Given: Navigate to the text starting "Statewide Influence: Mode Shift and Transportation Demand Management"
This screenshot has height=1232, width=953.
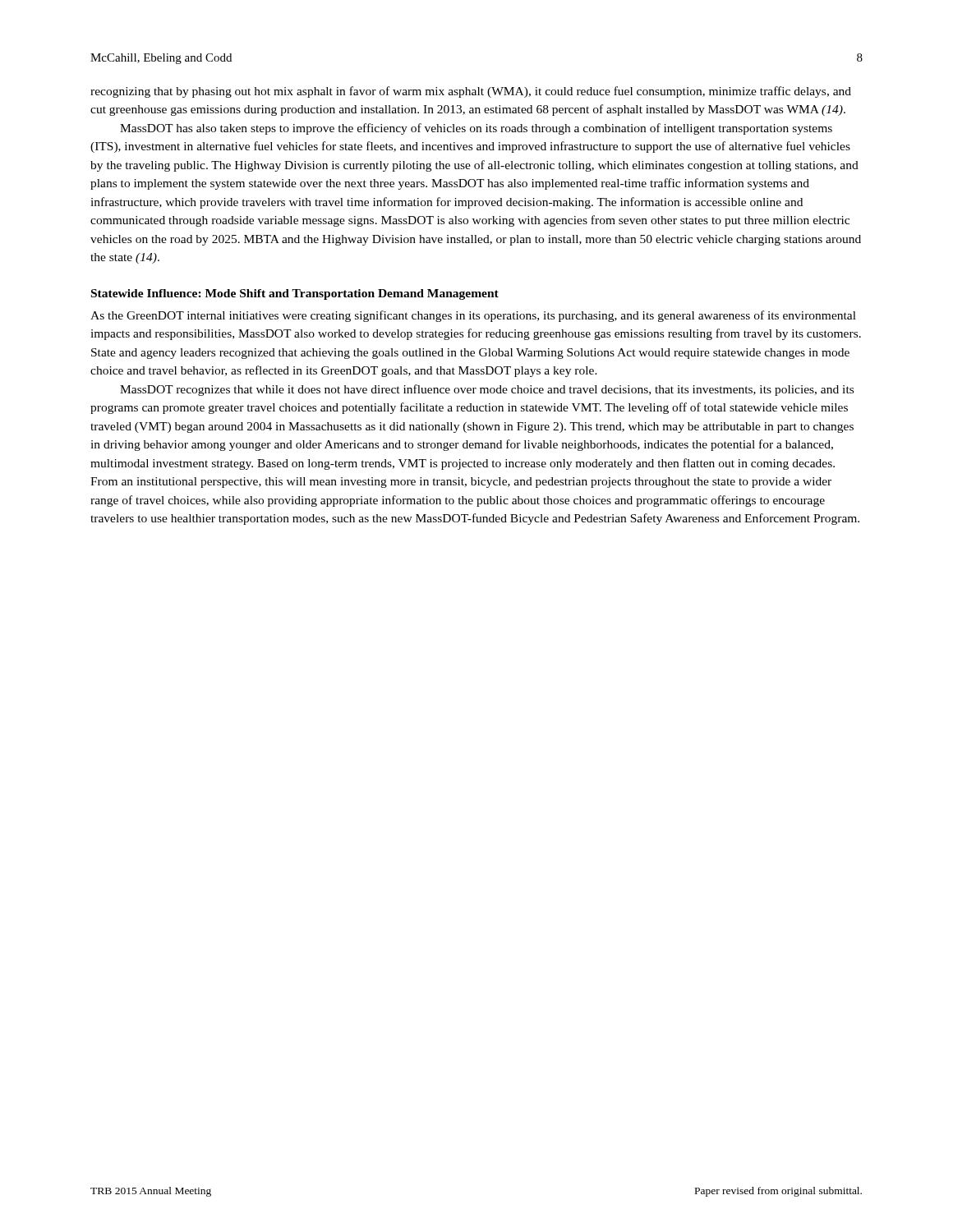Looking at the screenshot, I should [294, 293].
